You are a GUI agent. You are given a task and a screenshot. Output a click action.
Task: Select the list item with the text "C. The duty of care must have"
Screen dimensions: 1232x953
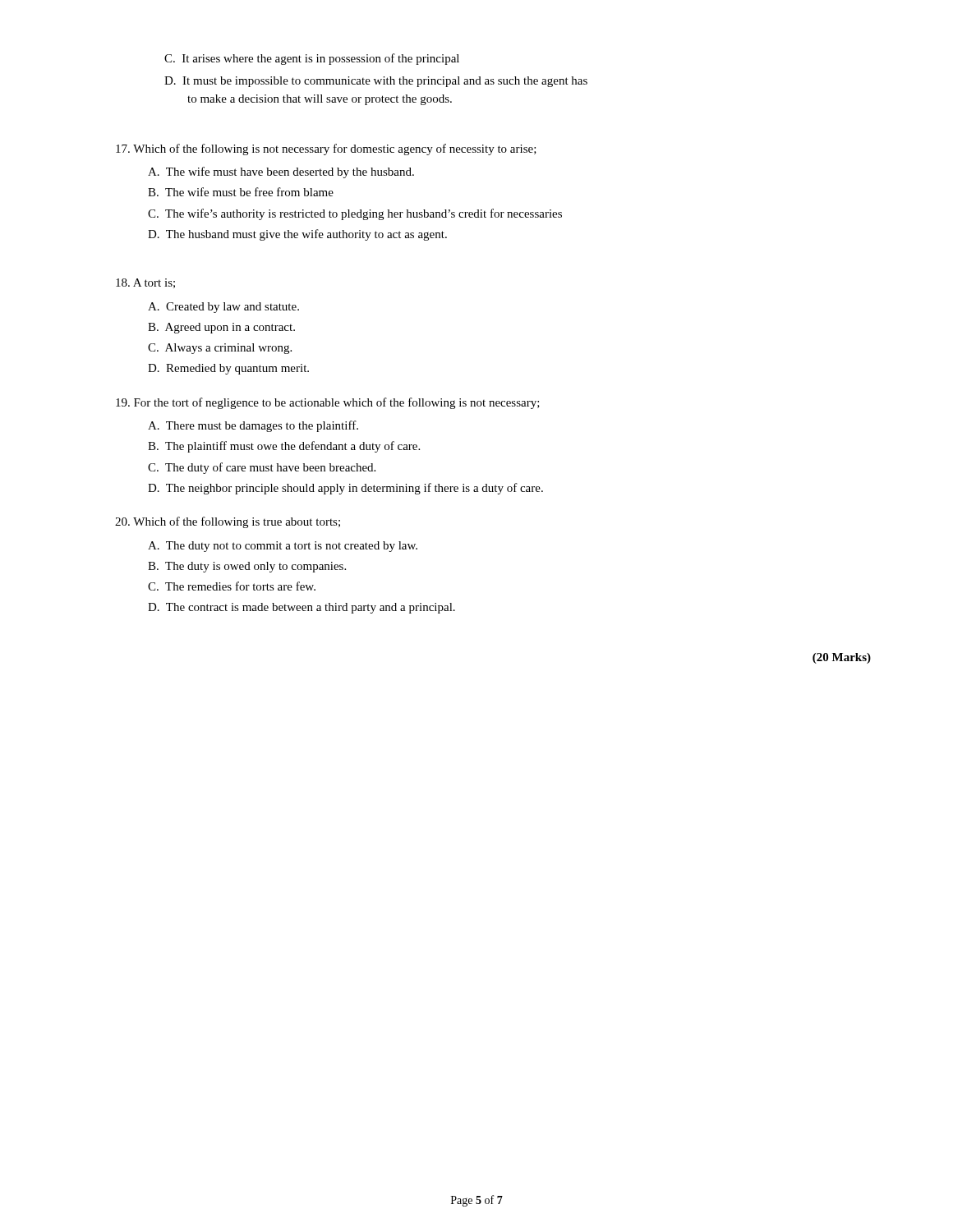tap(262, 467)
